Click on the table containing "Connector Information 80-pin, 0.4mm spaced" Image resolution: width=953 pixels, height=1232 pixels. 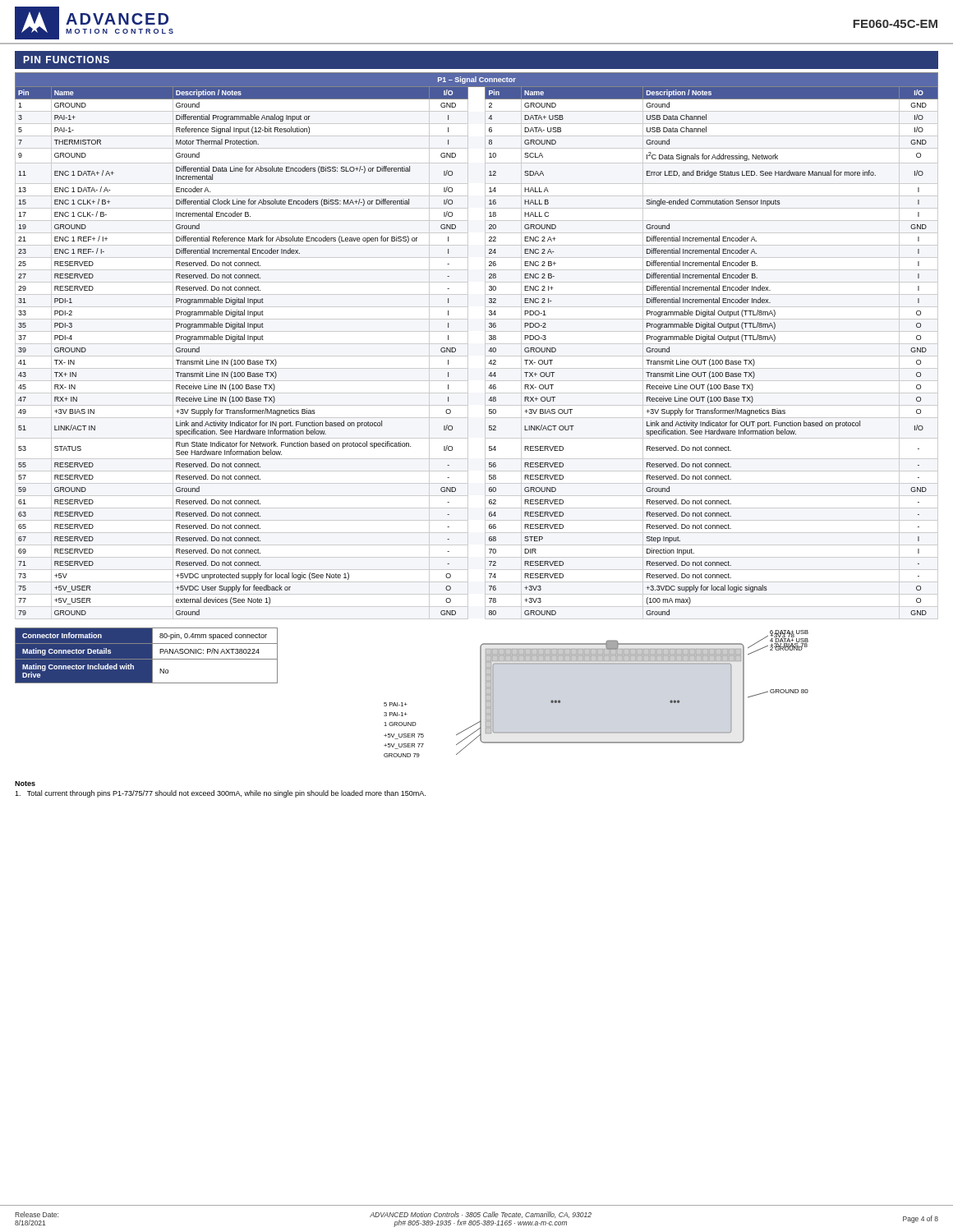click(x=146, y=655)
